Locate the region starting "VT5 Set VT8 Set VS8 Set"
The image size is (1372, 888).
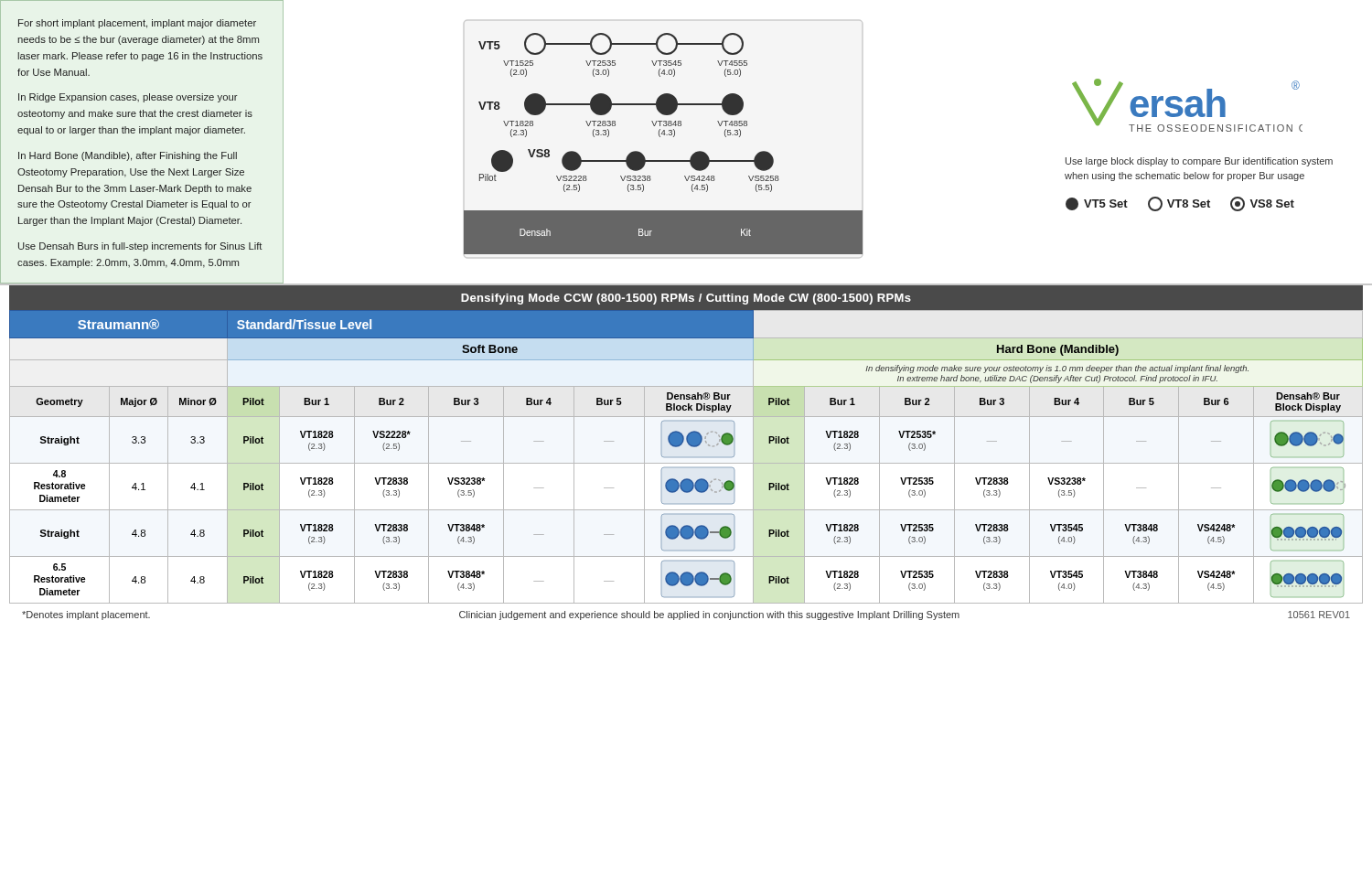pos(1179,203)
